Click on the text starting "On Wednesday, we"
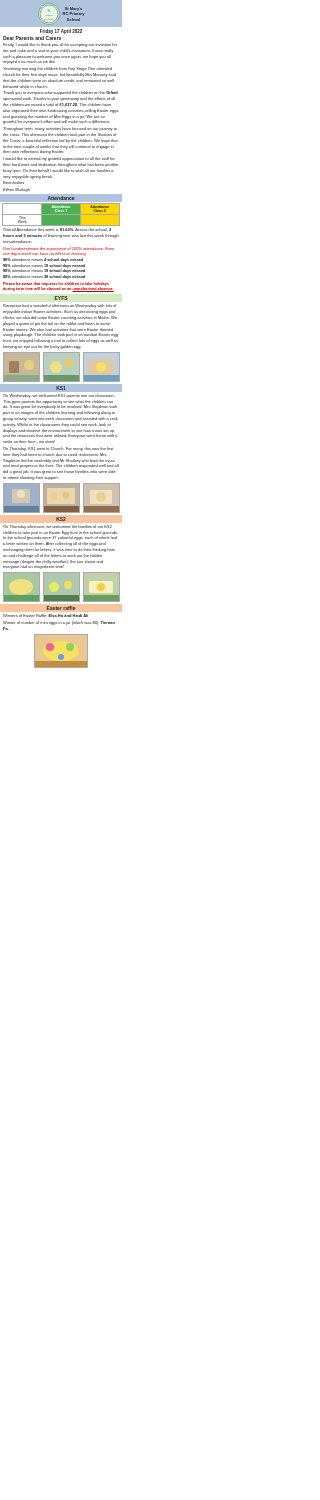This screenshot has height=1500, width=320. [60, 419]
